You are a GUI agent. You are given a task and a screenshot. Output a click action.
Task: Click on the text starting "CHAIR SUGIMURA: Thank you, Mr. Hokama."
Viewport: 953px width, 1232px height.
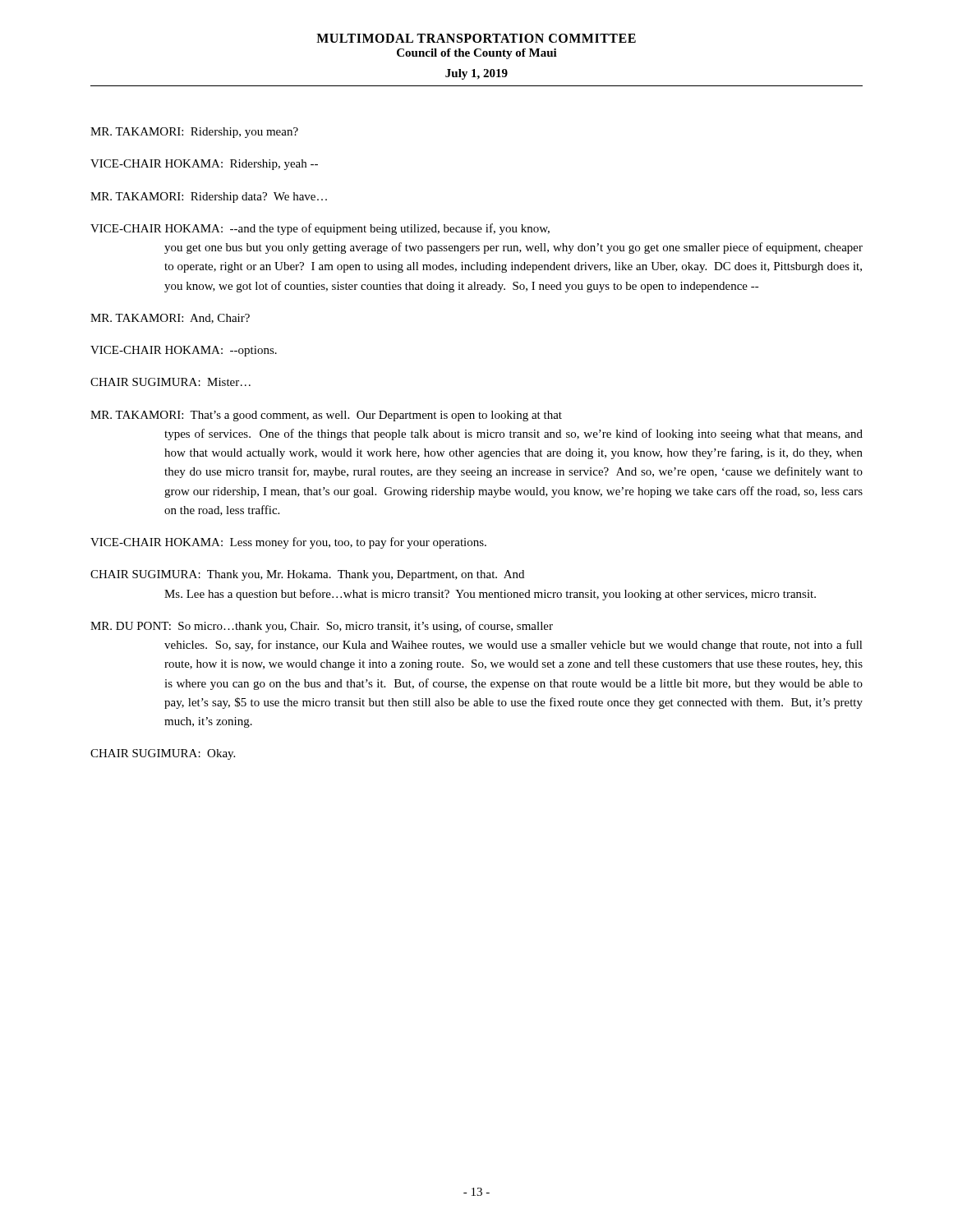[x=476, y=584]
